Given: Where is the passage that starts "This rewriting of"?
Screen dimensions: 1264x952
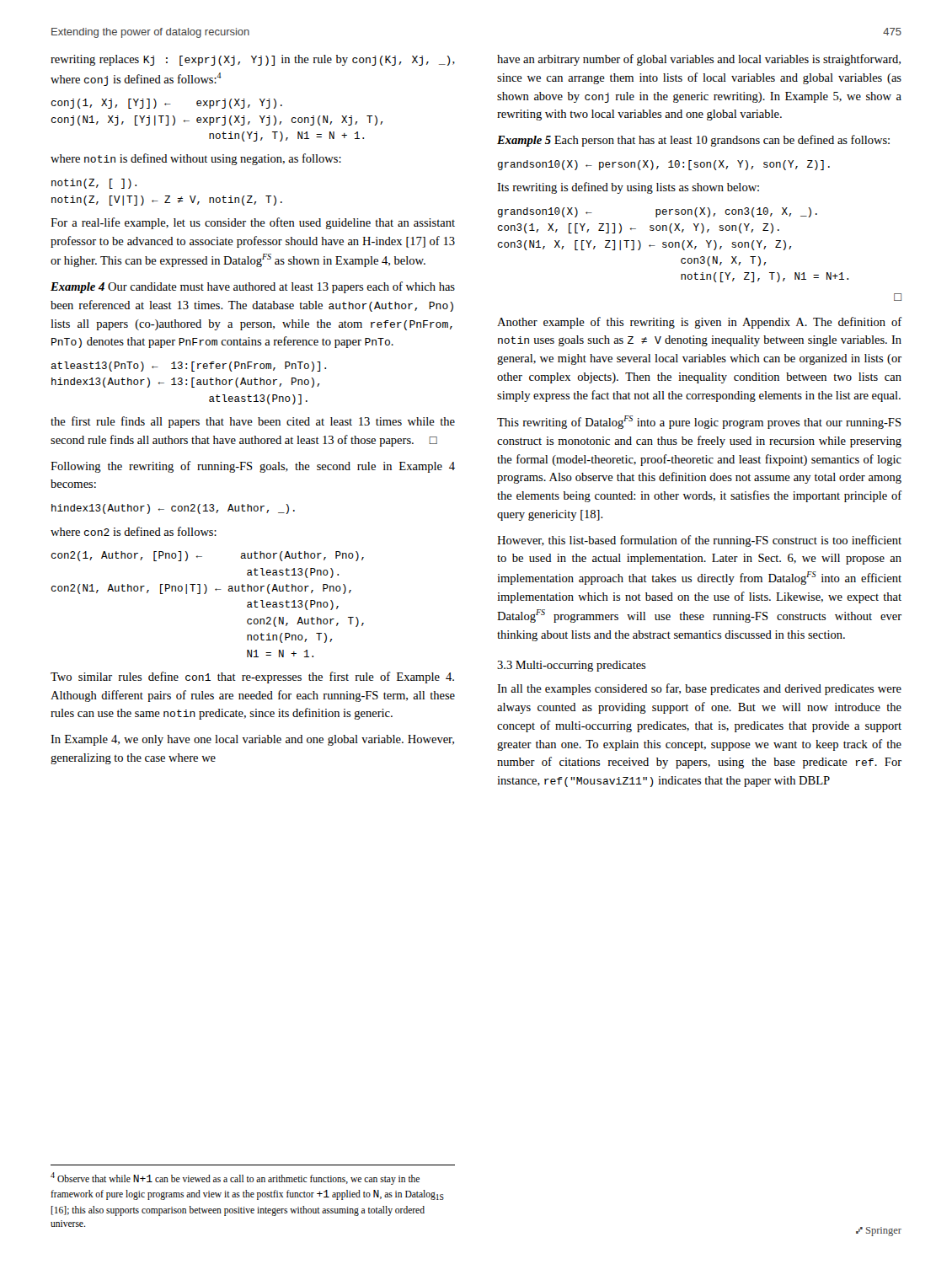Looking at the screenshot, I should (x=699, y=468).
